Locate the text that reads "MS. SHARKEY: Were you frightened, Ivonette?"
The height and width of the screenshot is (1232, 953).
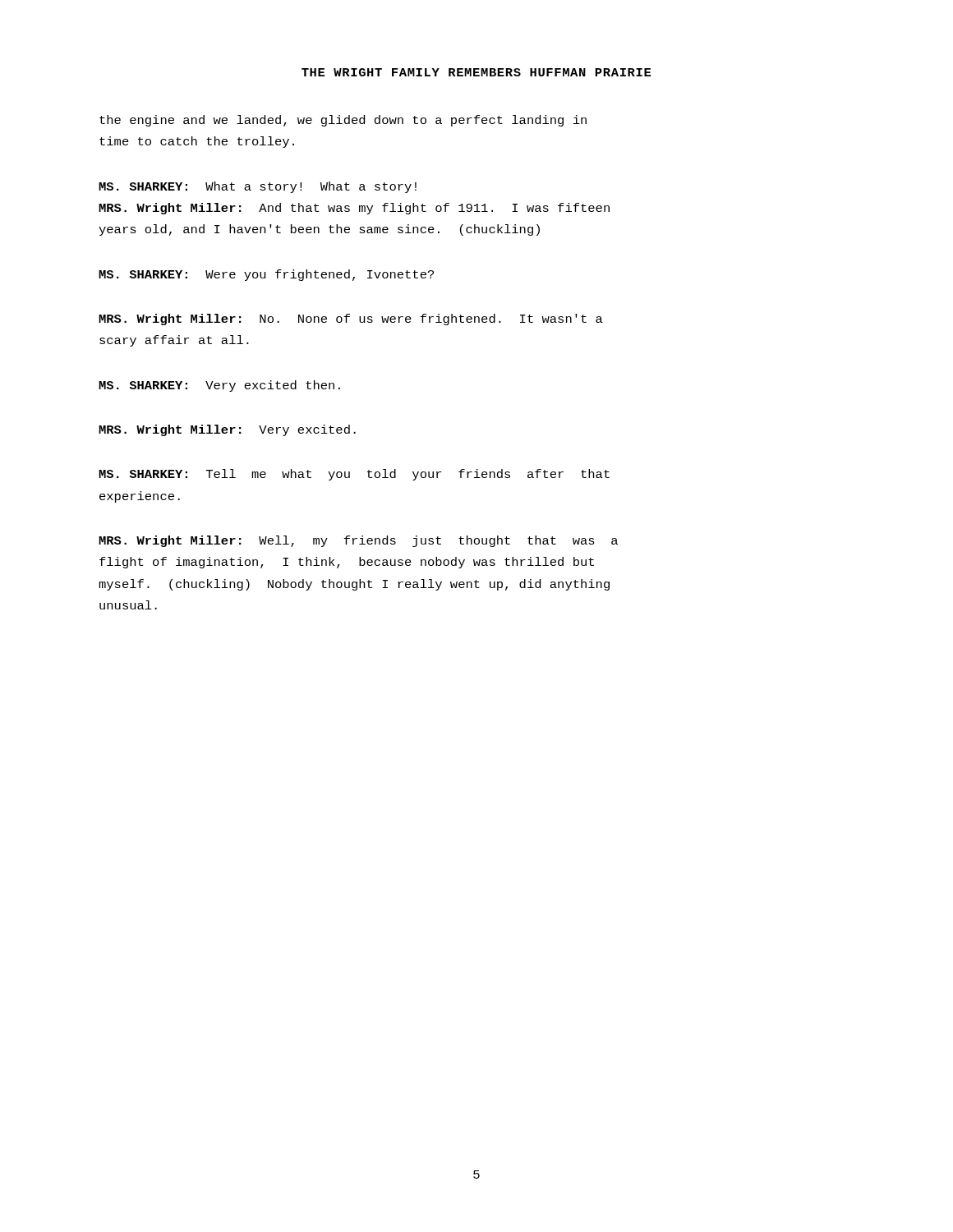click(267, 275)
